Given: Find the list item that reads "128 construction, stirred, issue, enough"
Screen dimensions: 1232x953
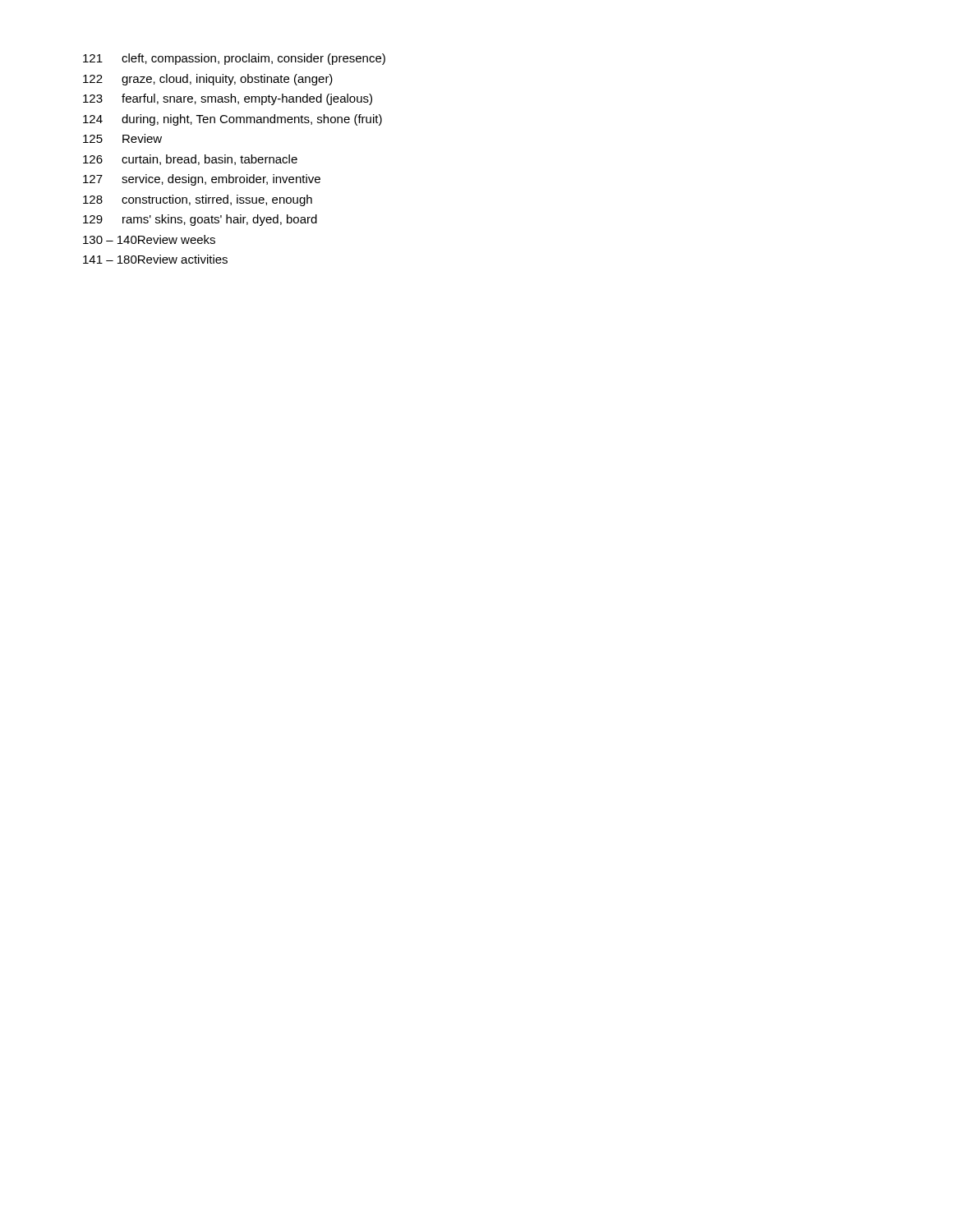Looking at the screenshot, I should tap(234, 199).
